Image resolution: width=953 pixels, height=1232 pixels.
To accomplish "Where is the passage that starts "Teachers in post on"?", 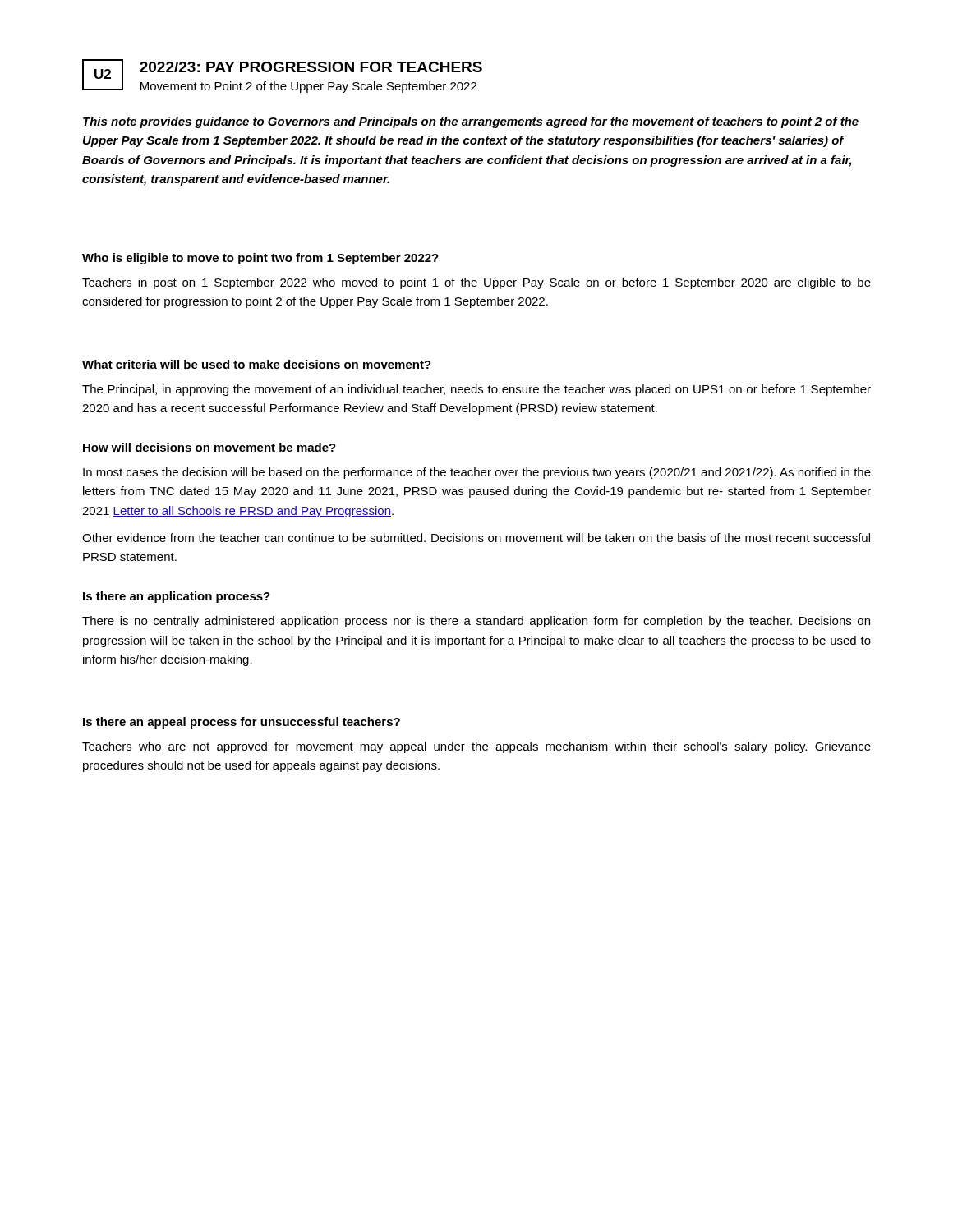I will coord(476,292).
